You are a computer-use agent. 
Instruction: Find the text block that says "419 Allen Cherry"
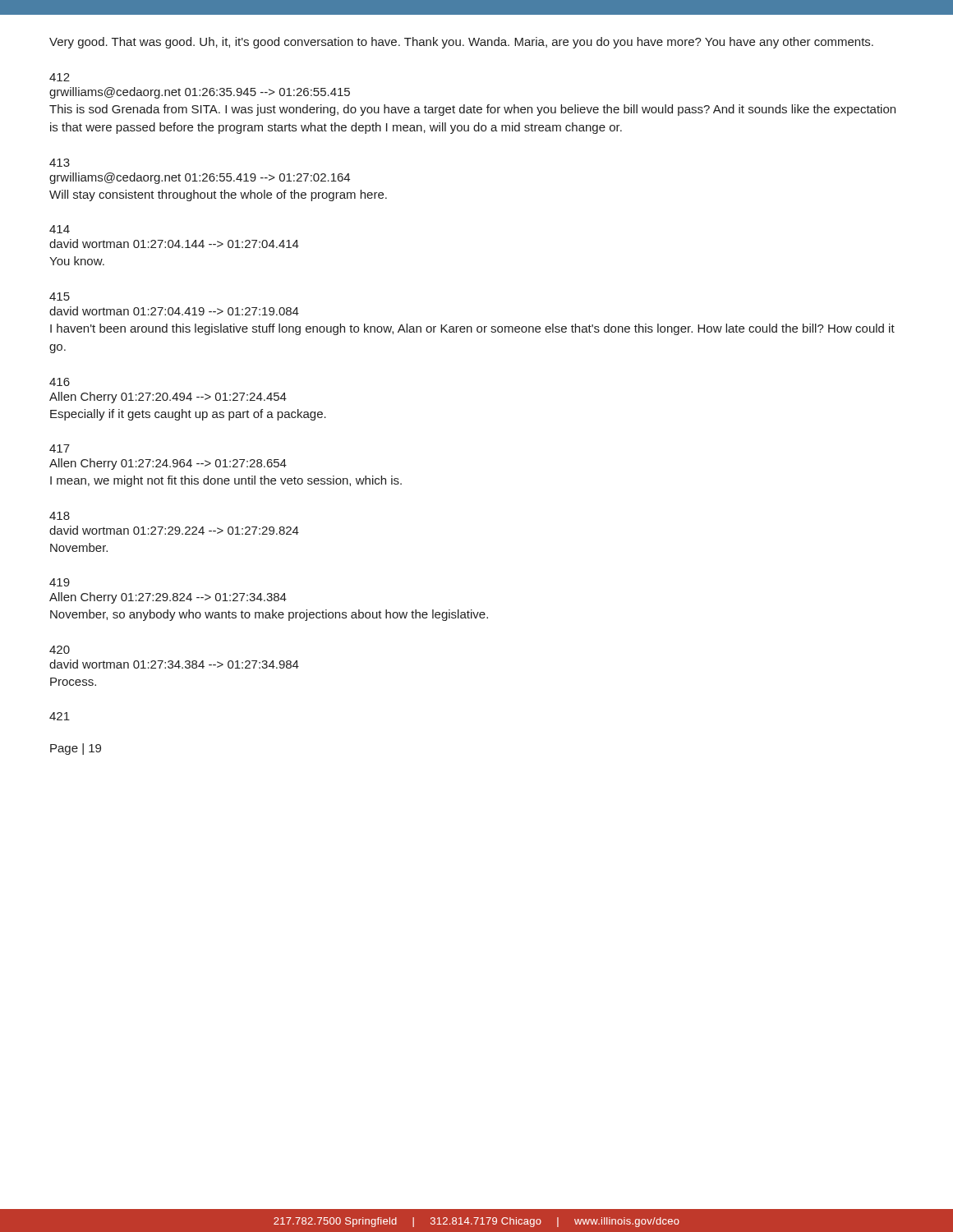point(476,599)
